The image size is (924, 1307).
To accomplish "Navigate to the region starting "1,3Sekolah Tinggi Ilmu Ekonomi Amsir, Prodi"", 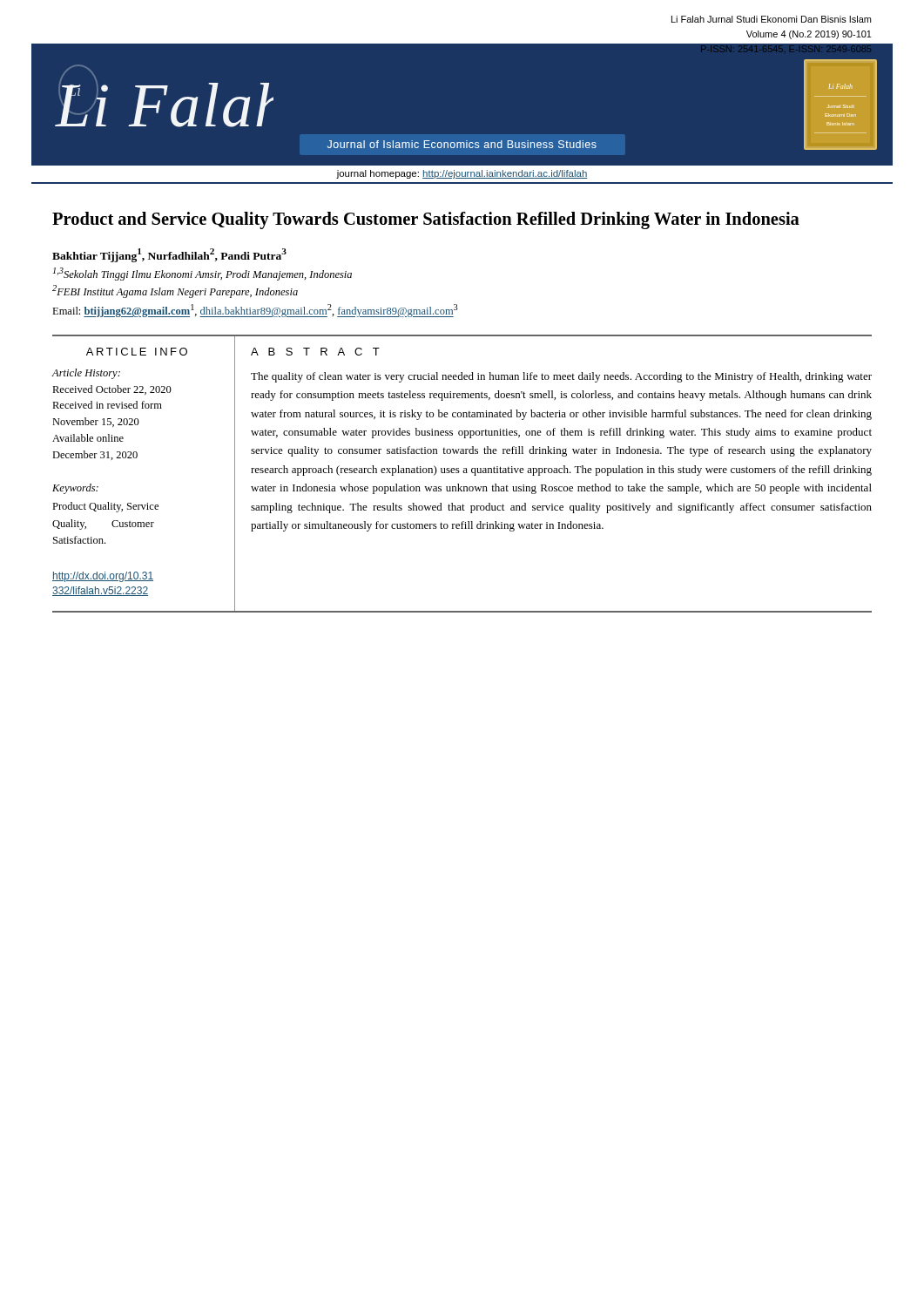I will coord(202,273).
